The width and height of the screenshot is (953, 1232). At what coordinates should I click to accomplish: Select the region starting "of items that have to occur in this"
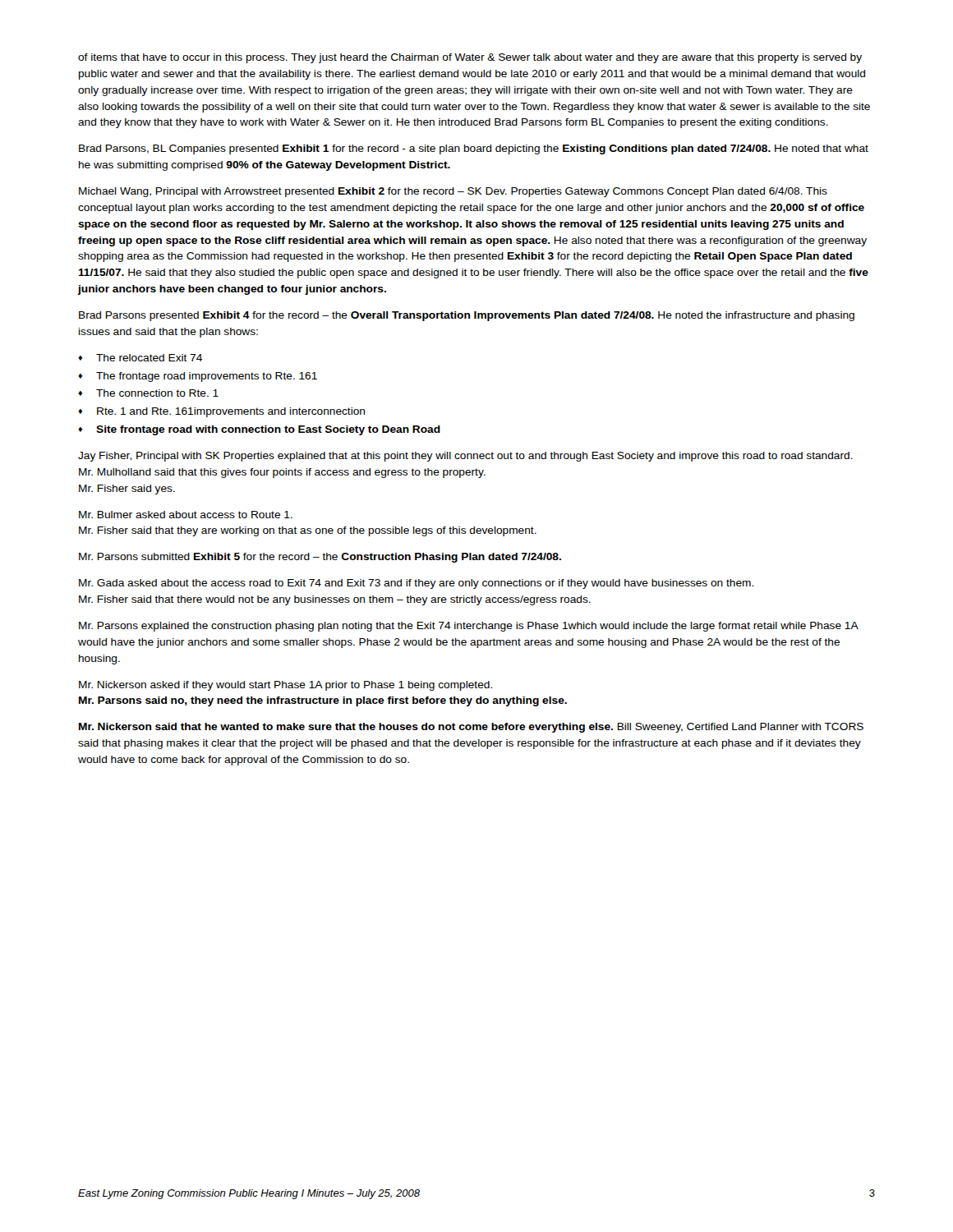[x=474, y=90]
